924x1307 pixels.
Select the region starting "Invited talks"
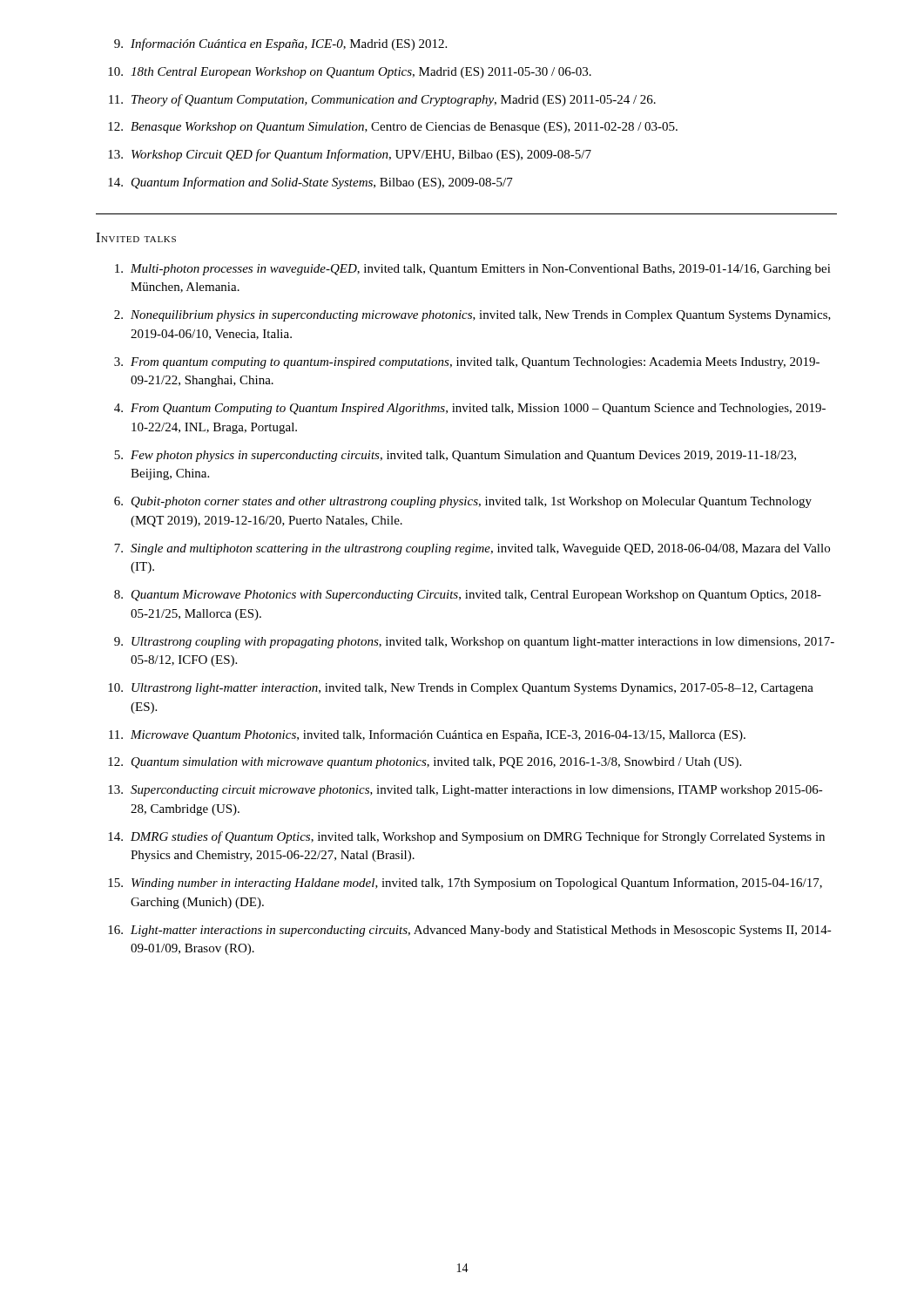coord(136,237)
